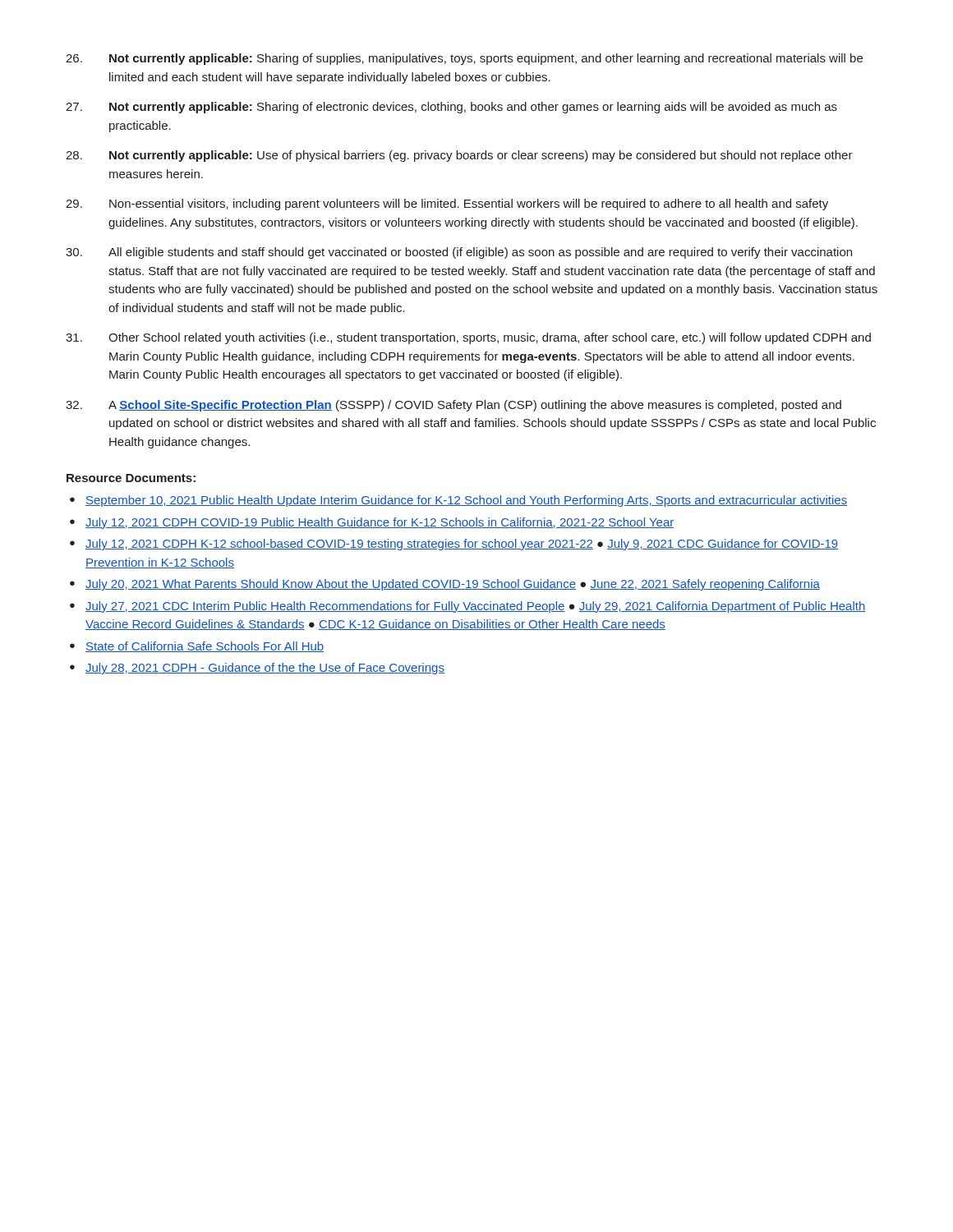
Task: Find the block on this page that starts "30. All eligible students and"
Action: pyautogui.click(x=476, y=280)
